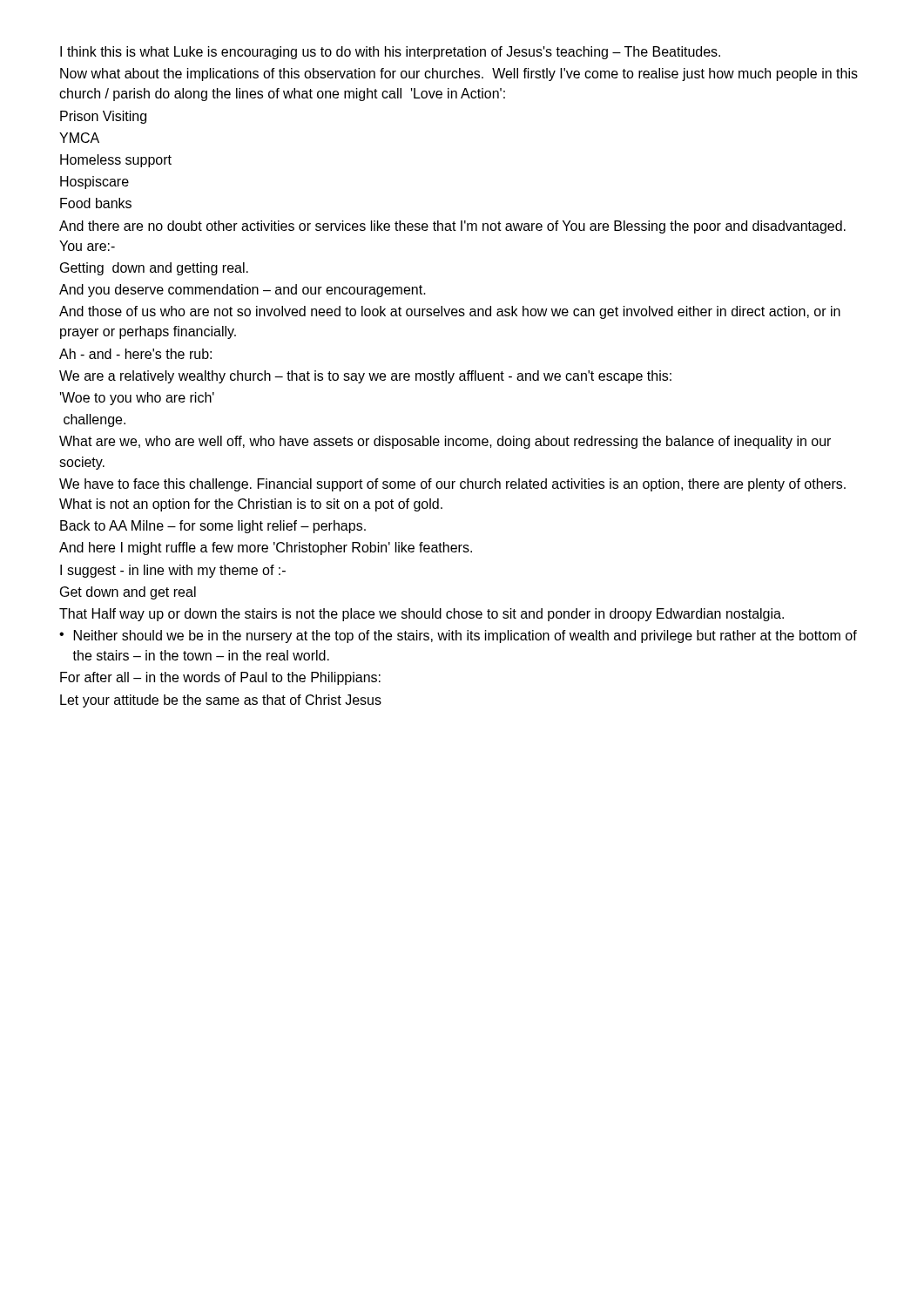Point to the element starting "Ah - and - here's the rub:"

coord(135,354)
